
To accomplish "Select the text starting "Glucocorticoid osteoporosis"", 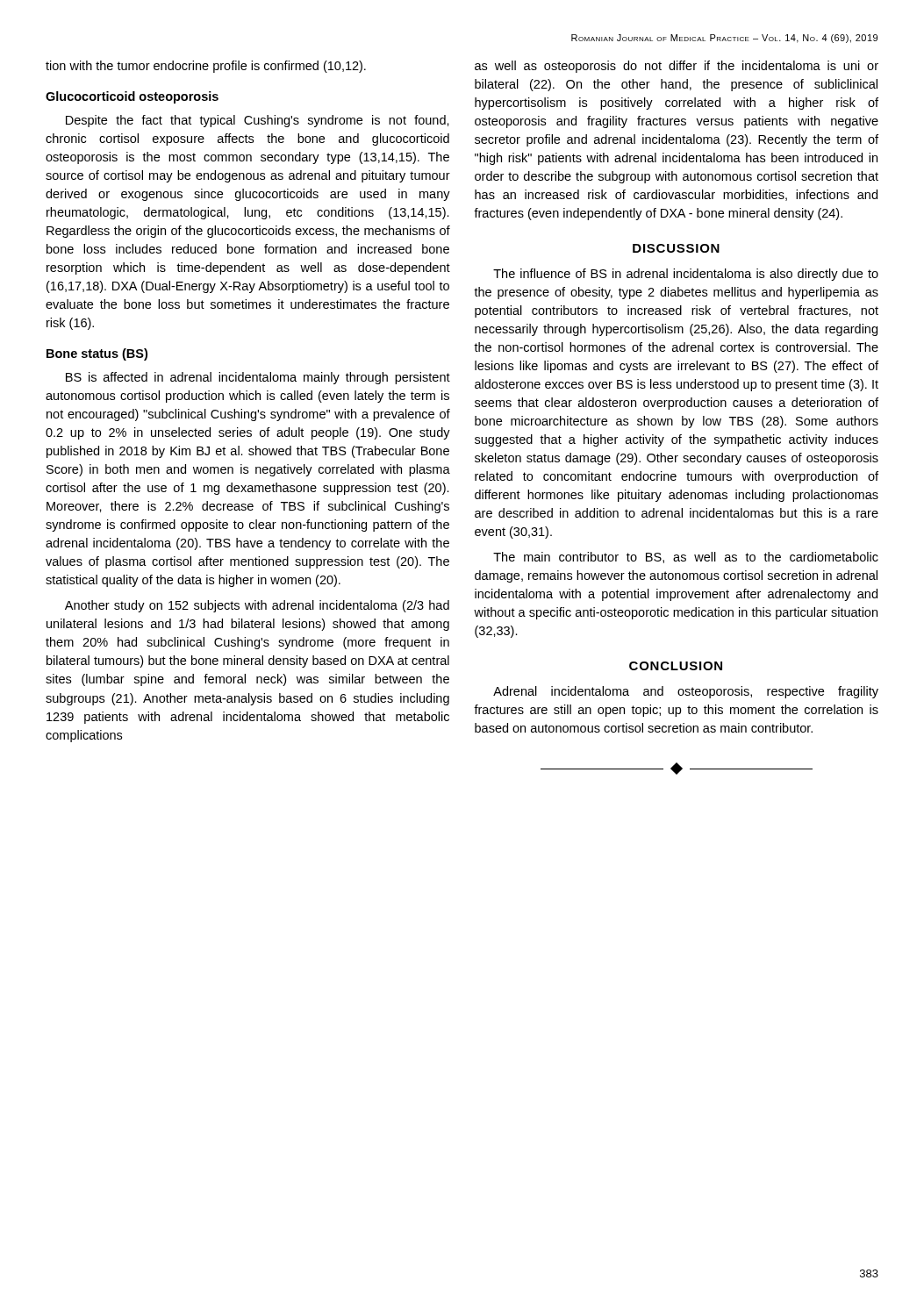I will [x=132, y=97].
